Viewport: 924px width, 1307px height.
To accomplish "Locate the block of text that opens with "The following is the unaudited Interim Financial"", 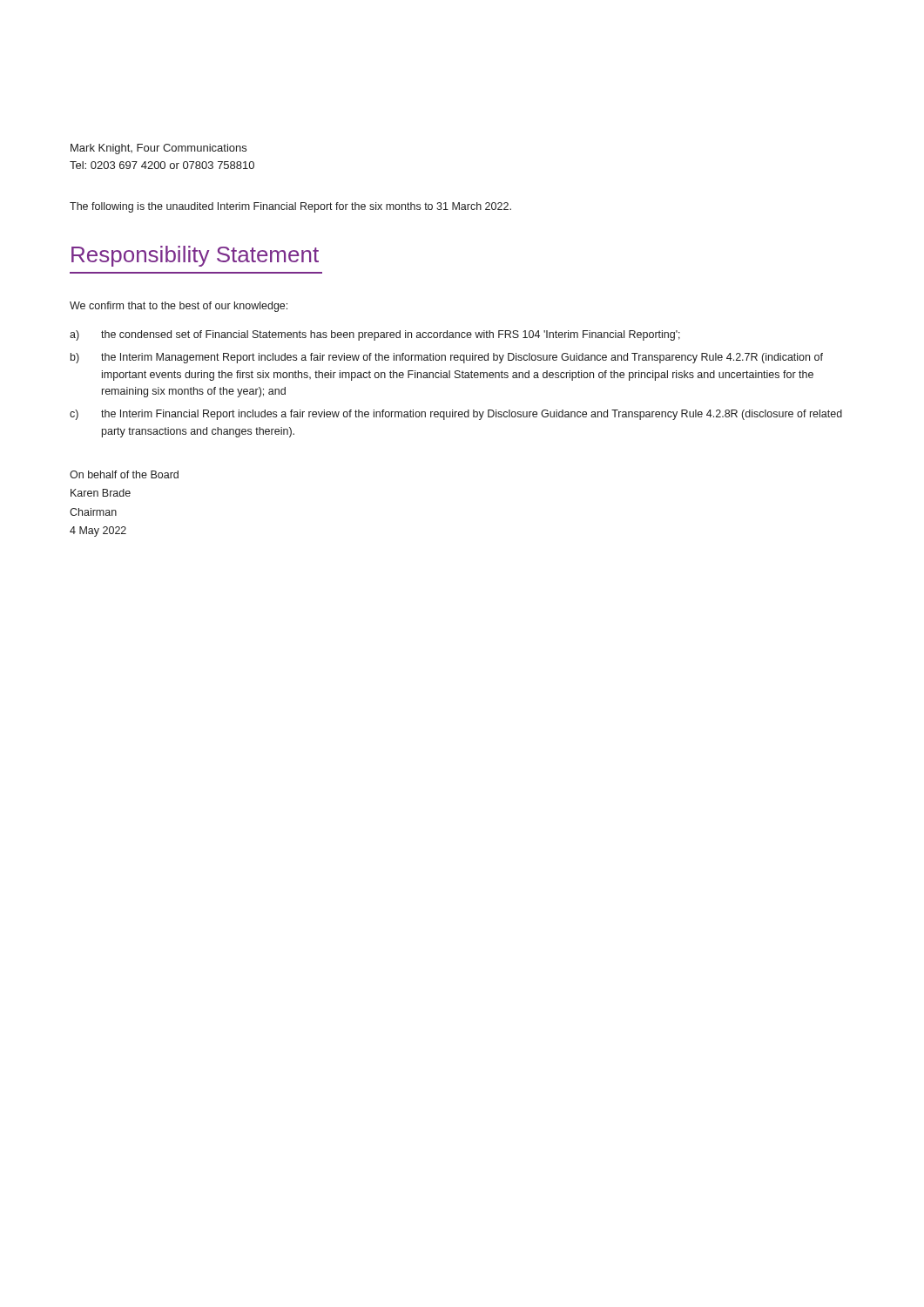I will click(291, 207).
